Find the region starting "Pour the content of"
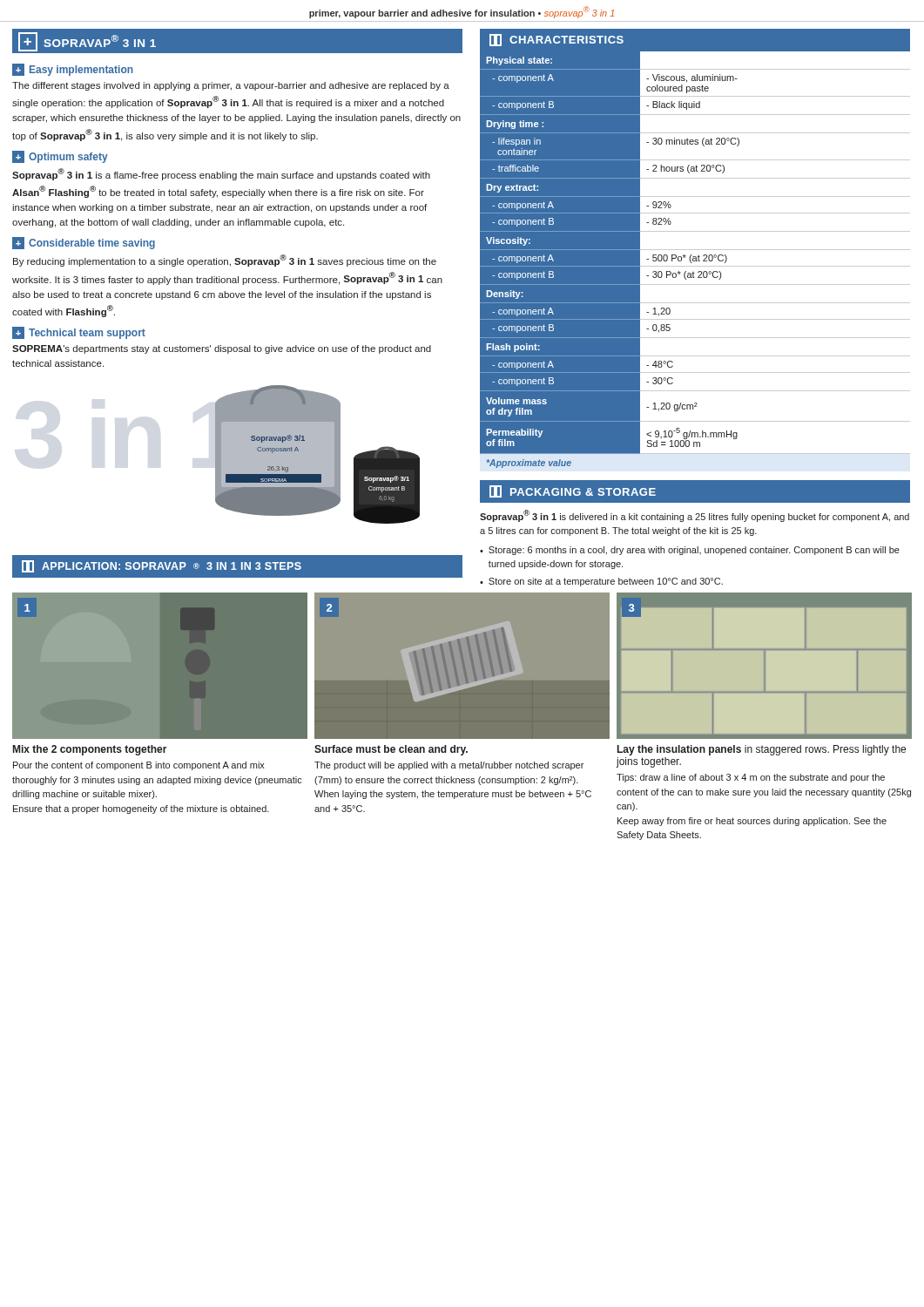The width and height of the screenshot is (924, 1307). (157, 787)
